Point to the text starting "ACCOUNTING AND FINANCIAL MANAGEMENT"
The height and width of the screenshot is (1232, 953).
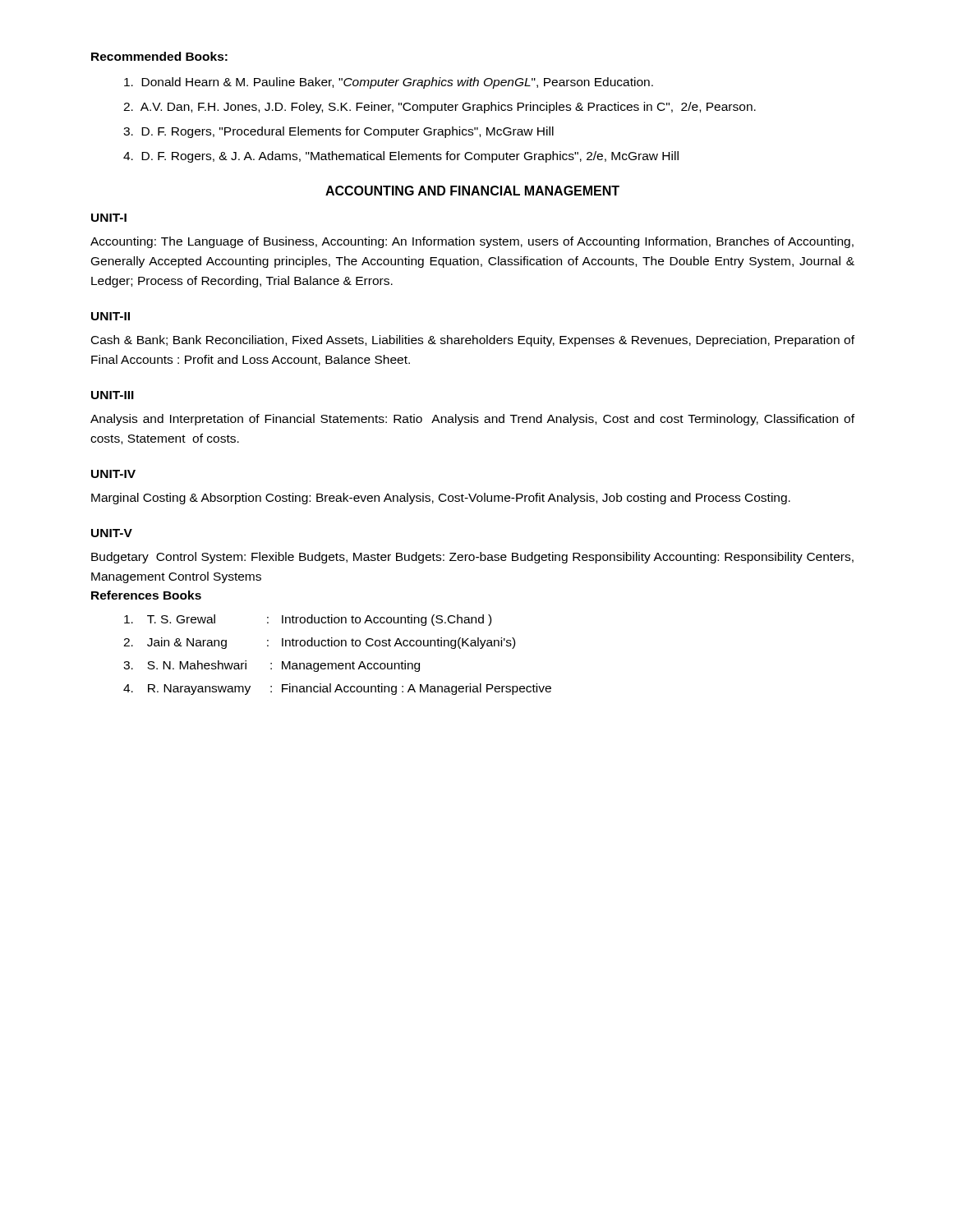click(472, 191)
